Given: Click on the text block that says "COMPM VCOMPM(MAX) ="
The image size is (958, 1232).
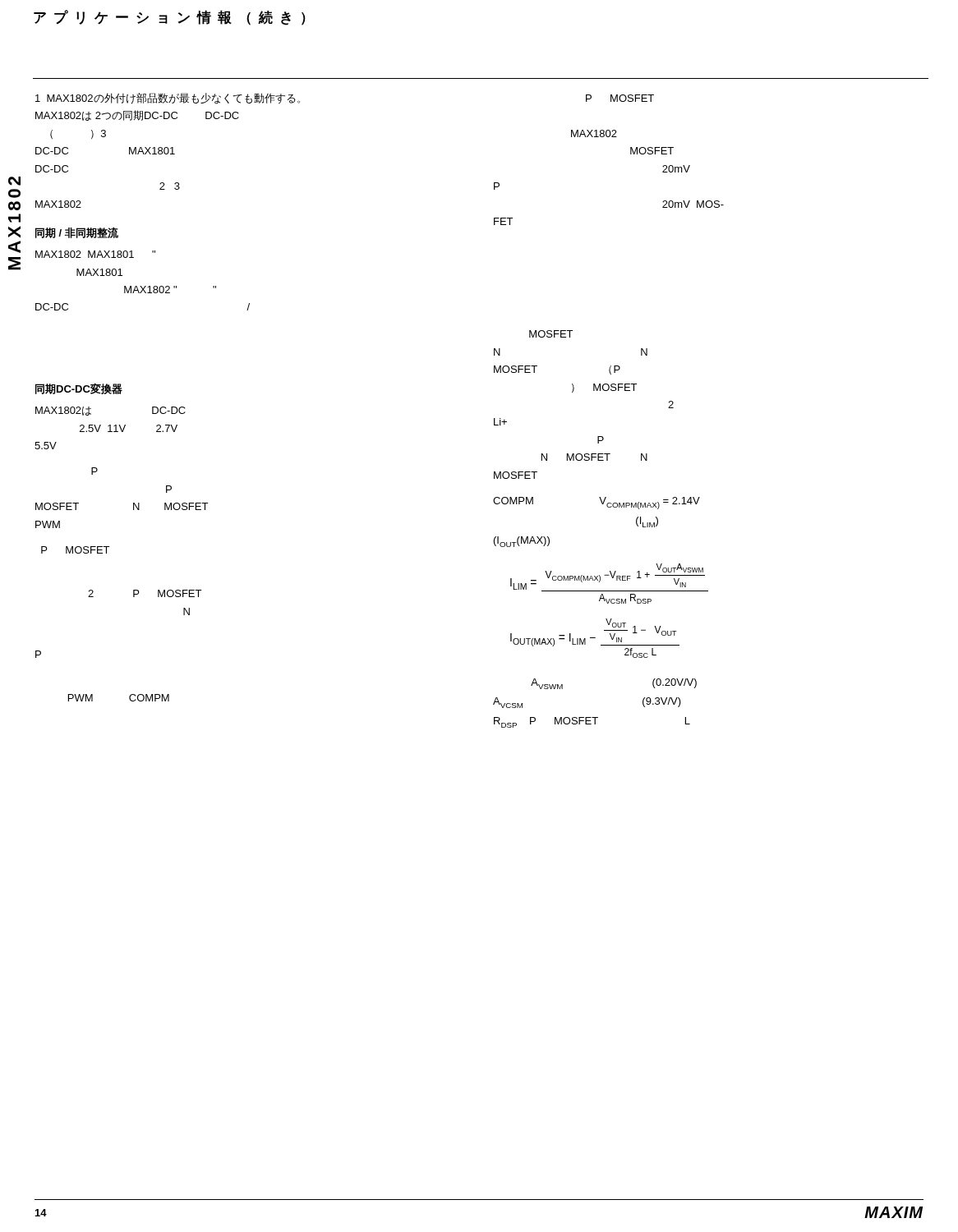Looking at the screenshot, I should (x=513, y=503).
